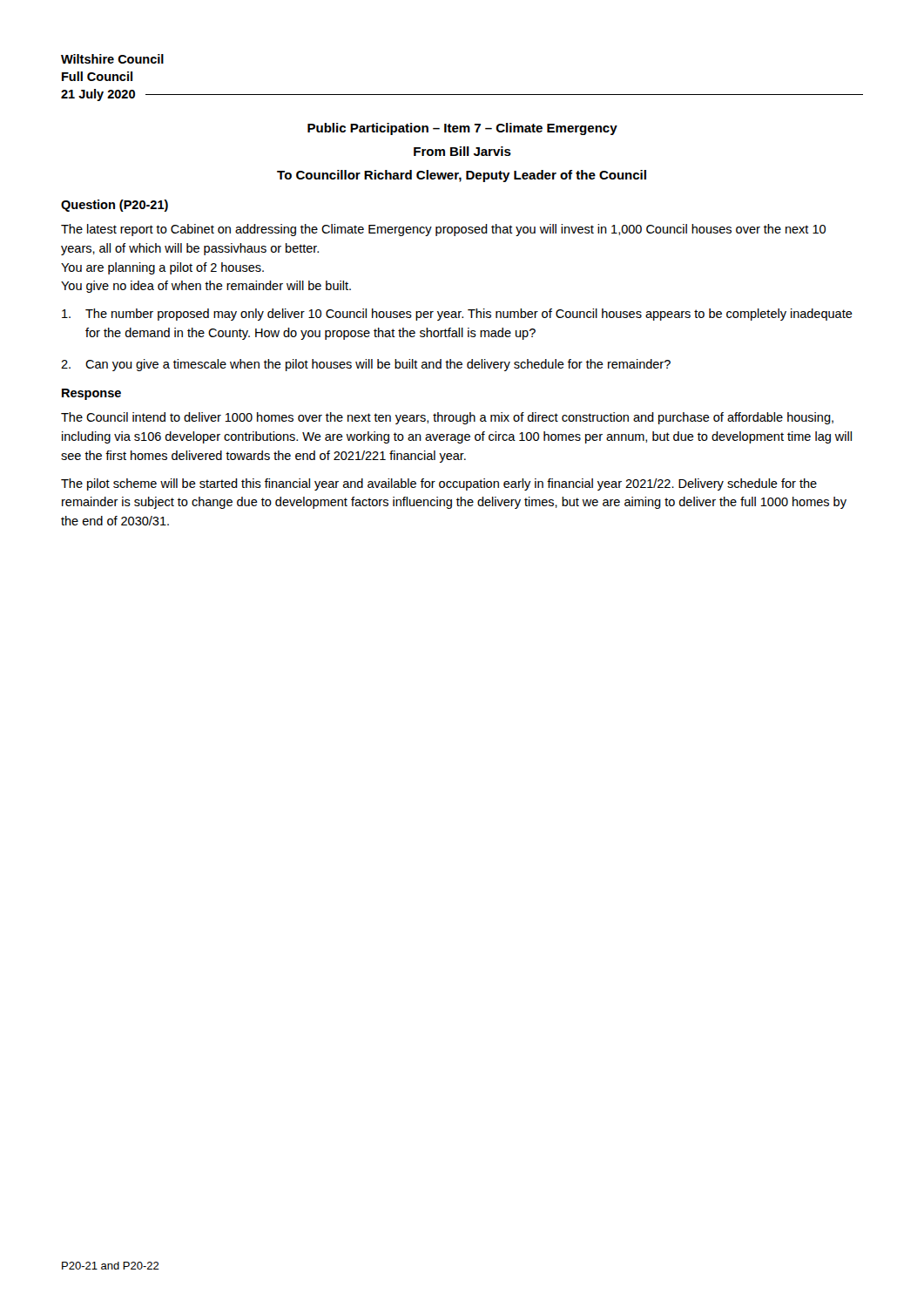Find the list item with the text "2. Can you give a timescale when"
Image resolution: width=924 pixels, height=1307 pixels.
(x=462, y=365)
